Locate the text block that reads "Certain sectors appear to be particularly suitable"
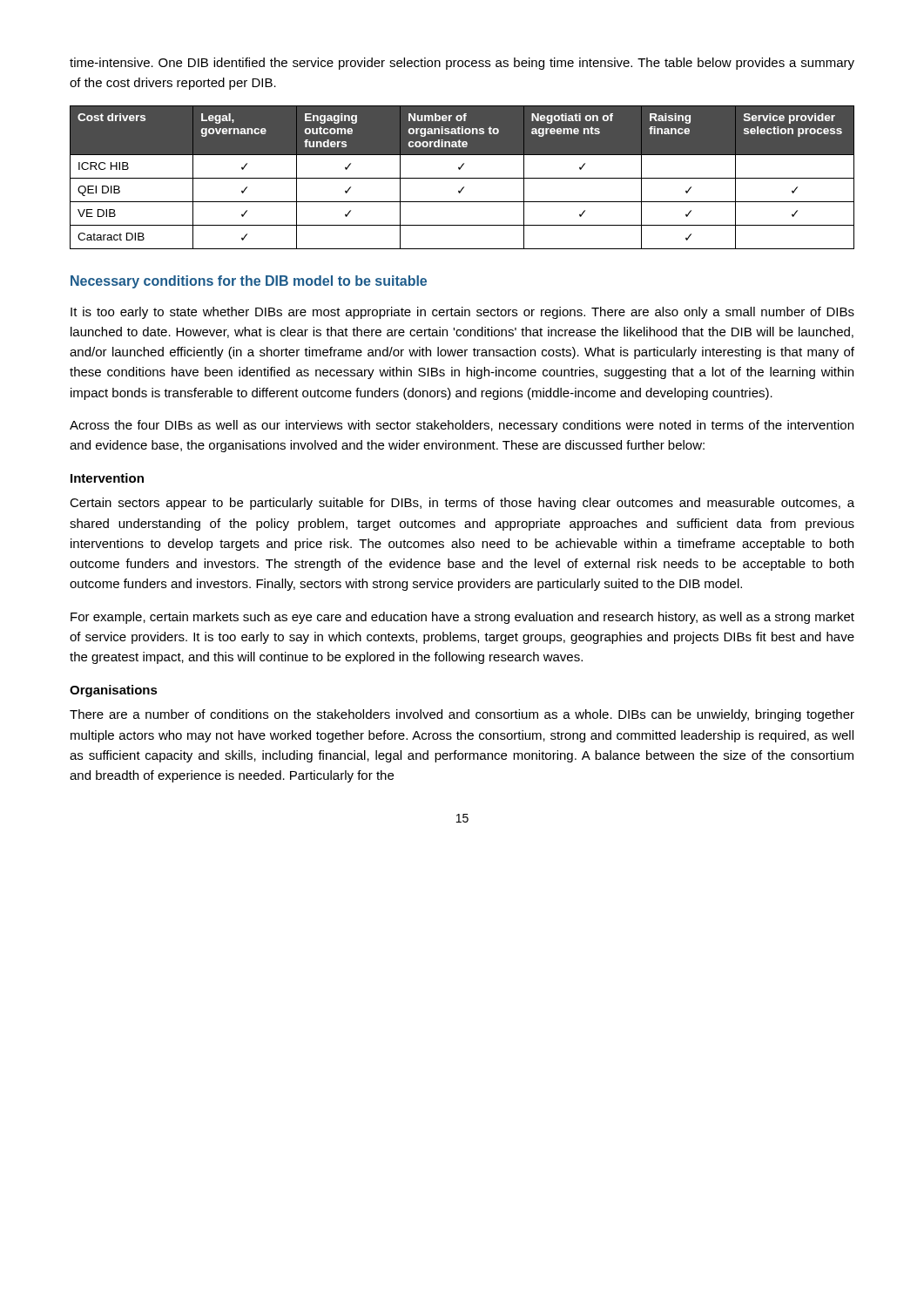924x1307 pixels. [462, 543]
